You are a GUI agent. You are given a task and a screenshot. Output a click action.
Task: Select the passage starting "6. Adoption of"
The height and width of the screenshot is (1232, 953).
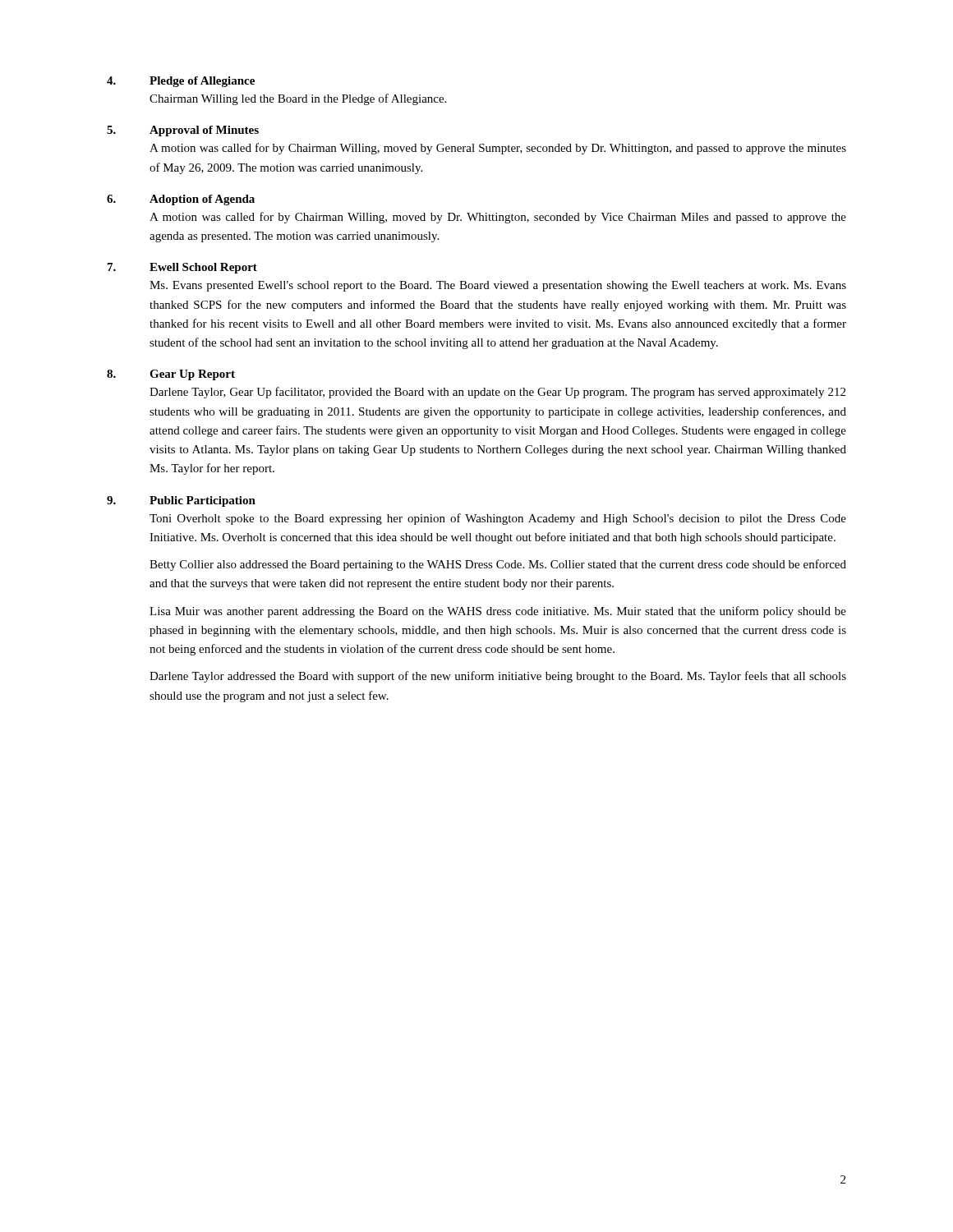pyautogui.click(x=476, y=219)
